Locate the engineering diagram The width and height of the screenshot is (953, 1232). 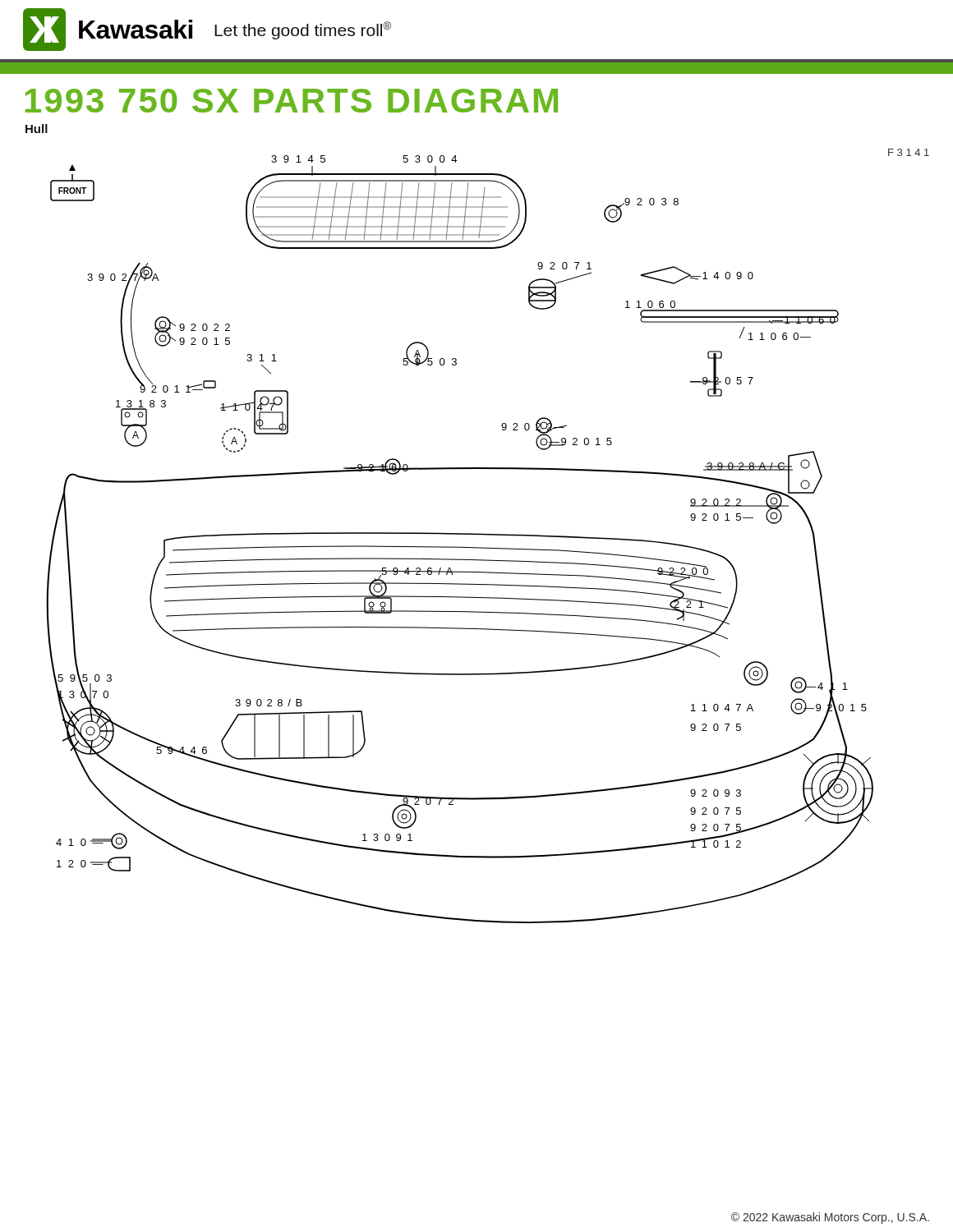point(476,662)
